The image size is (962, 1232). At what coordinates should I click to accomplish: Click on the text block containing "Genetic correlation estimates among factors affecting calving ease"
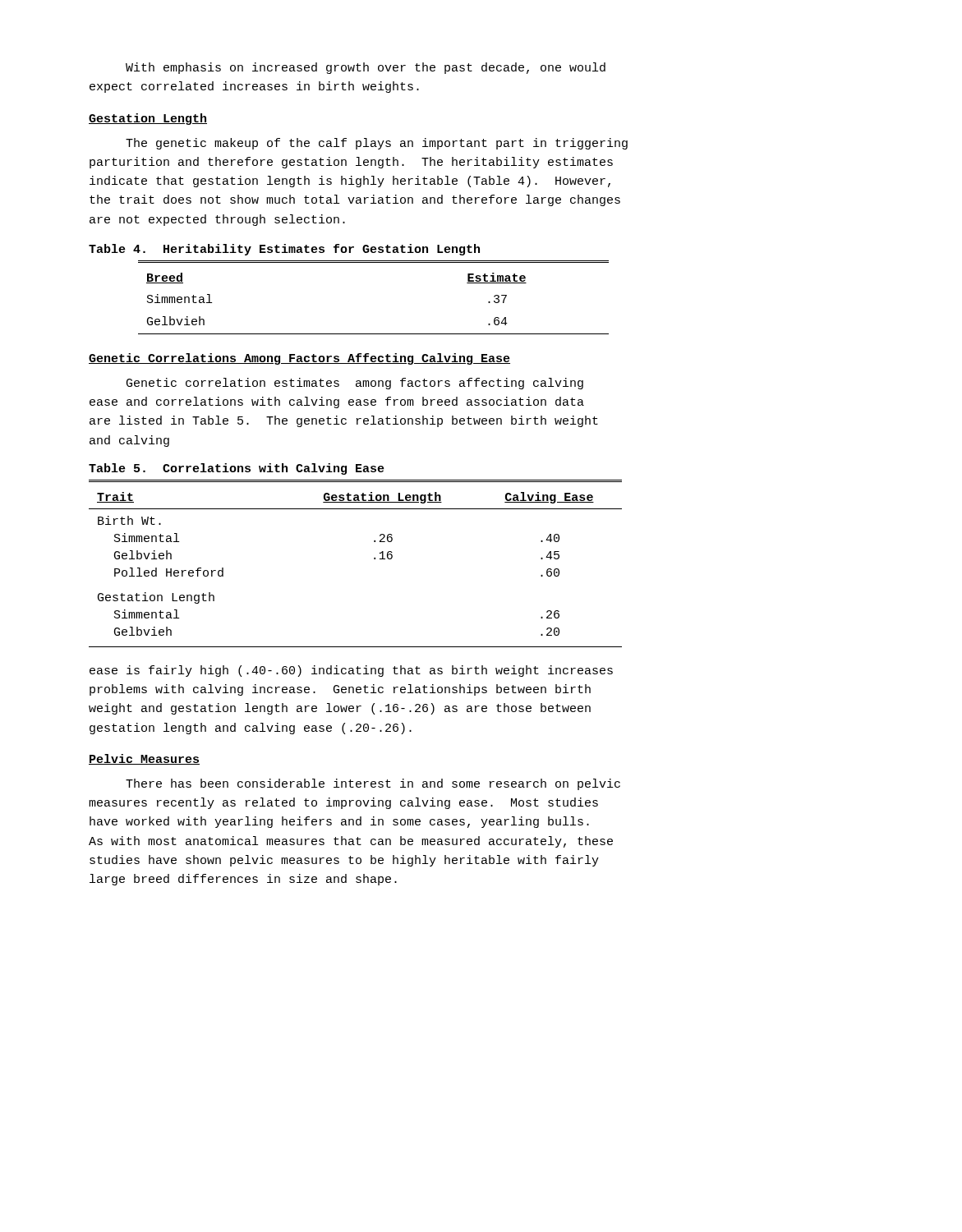[344, 412]
